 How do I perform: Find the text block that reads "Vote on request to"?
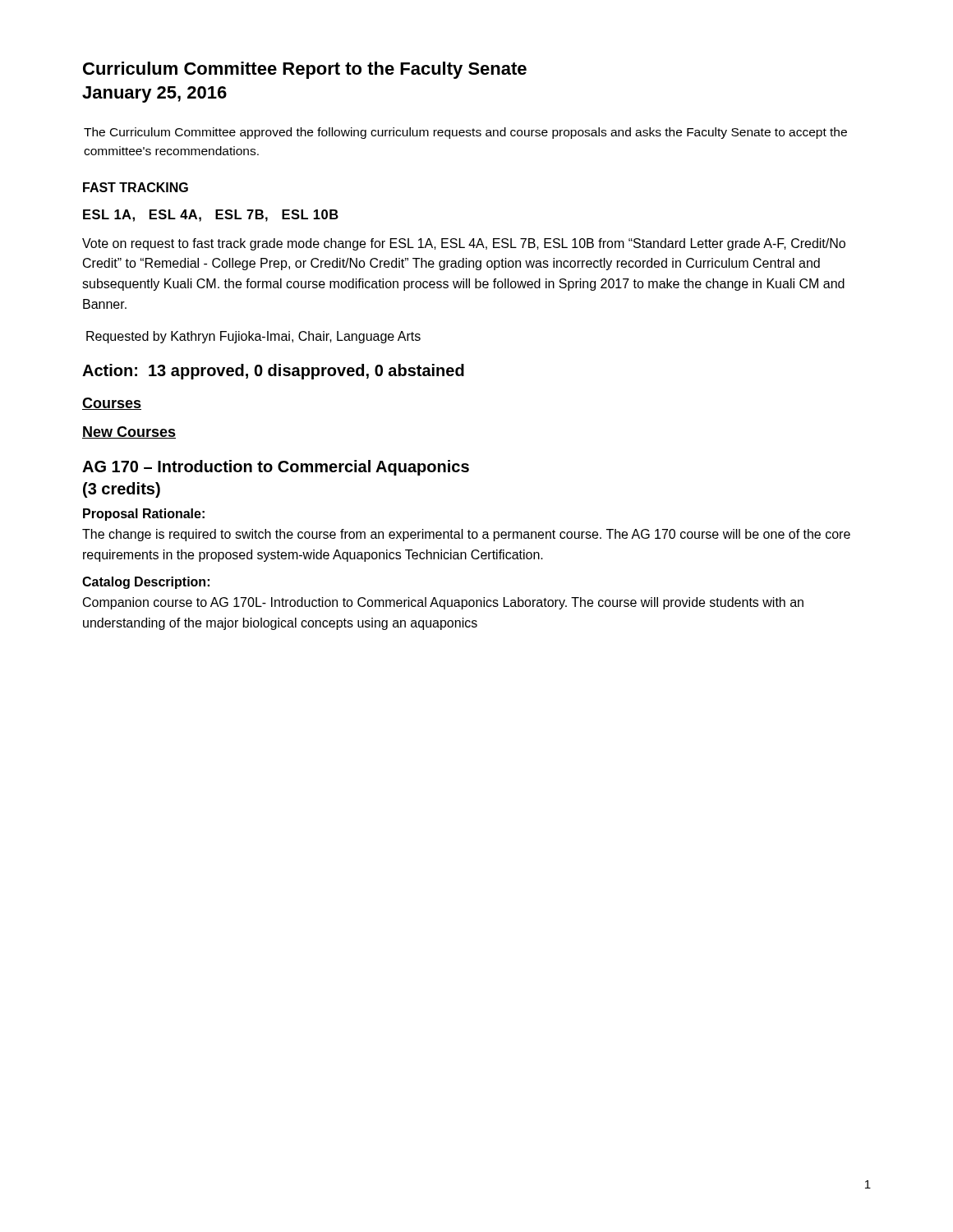pyautogui.click(x=464, y=274)
